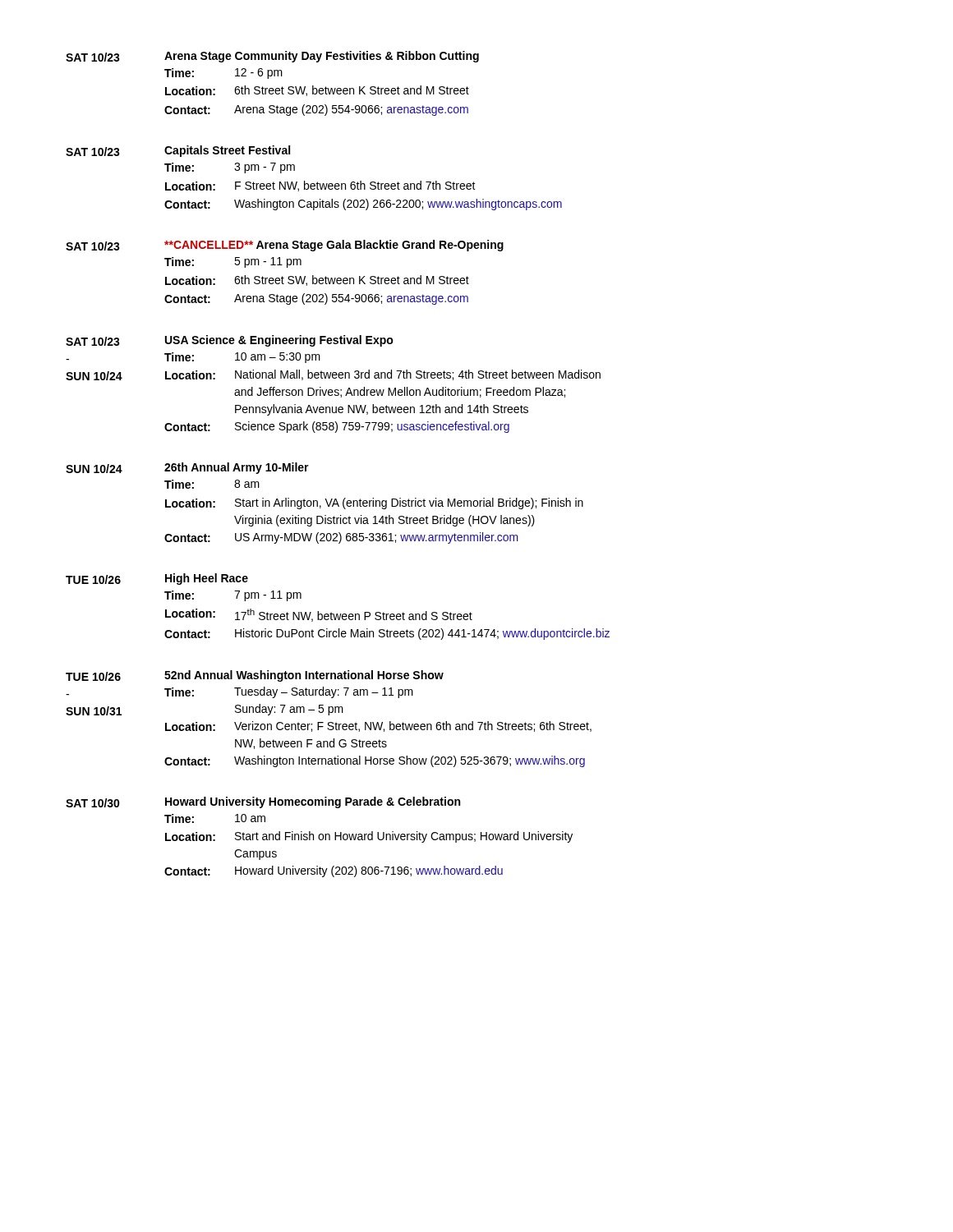Viewport: 953px width, 1232px height.
Task: Click on the text starting "SAT 10/30 Howard University"
Action: pyautogui.click(x=476, y=838)
